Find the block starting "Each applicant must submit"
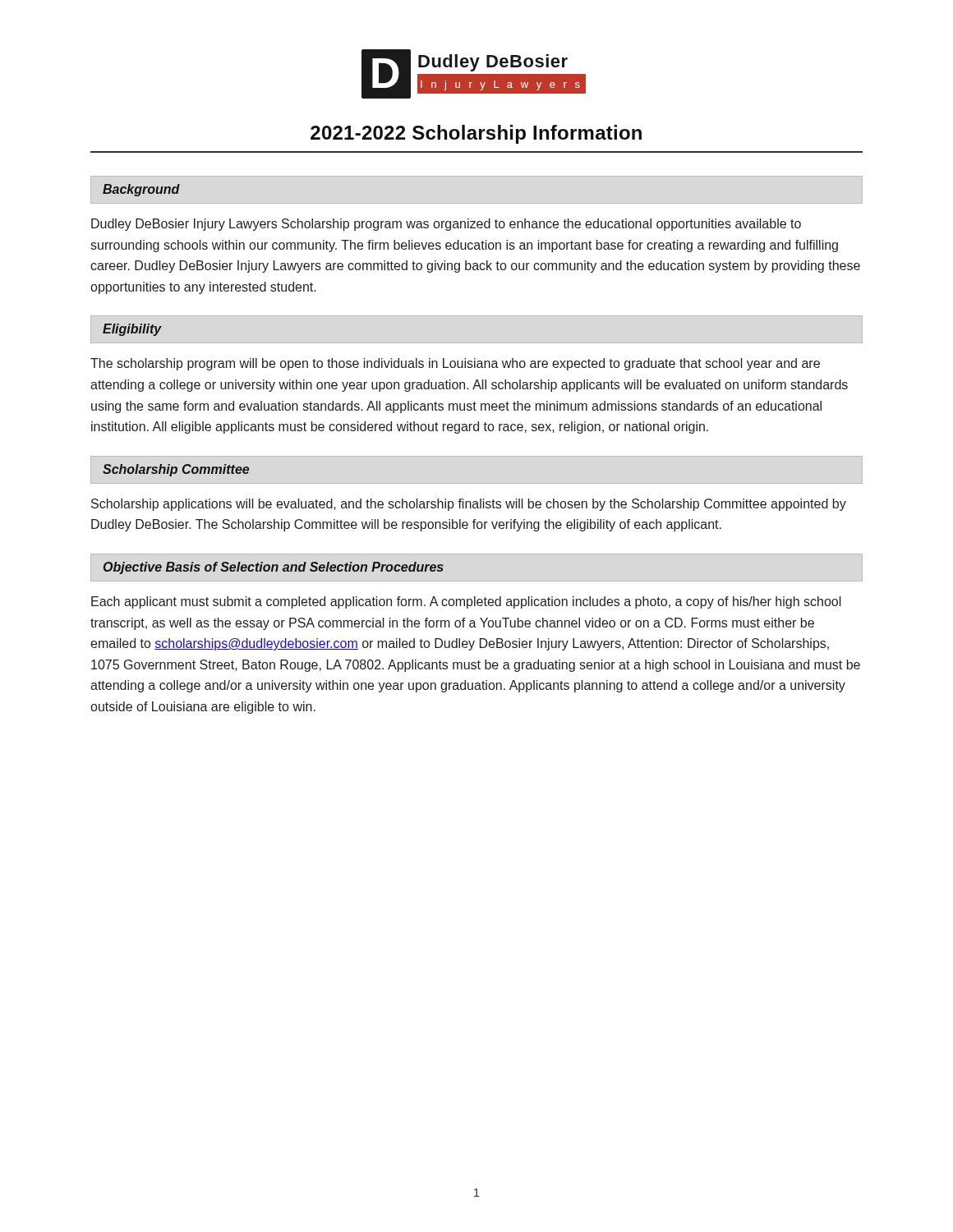 [475, 654]
